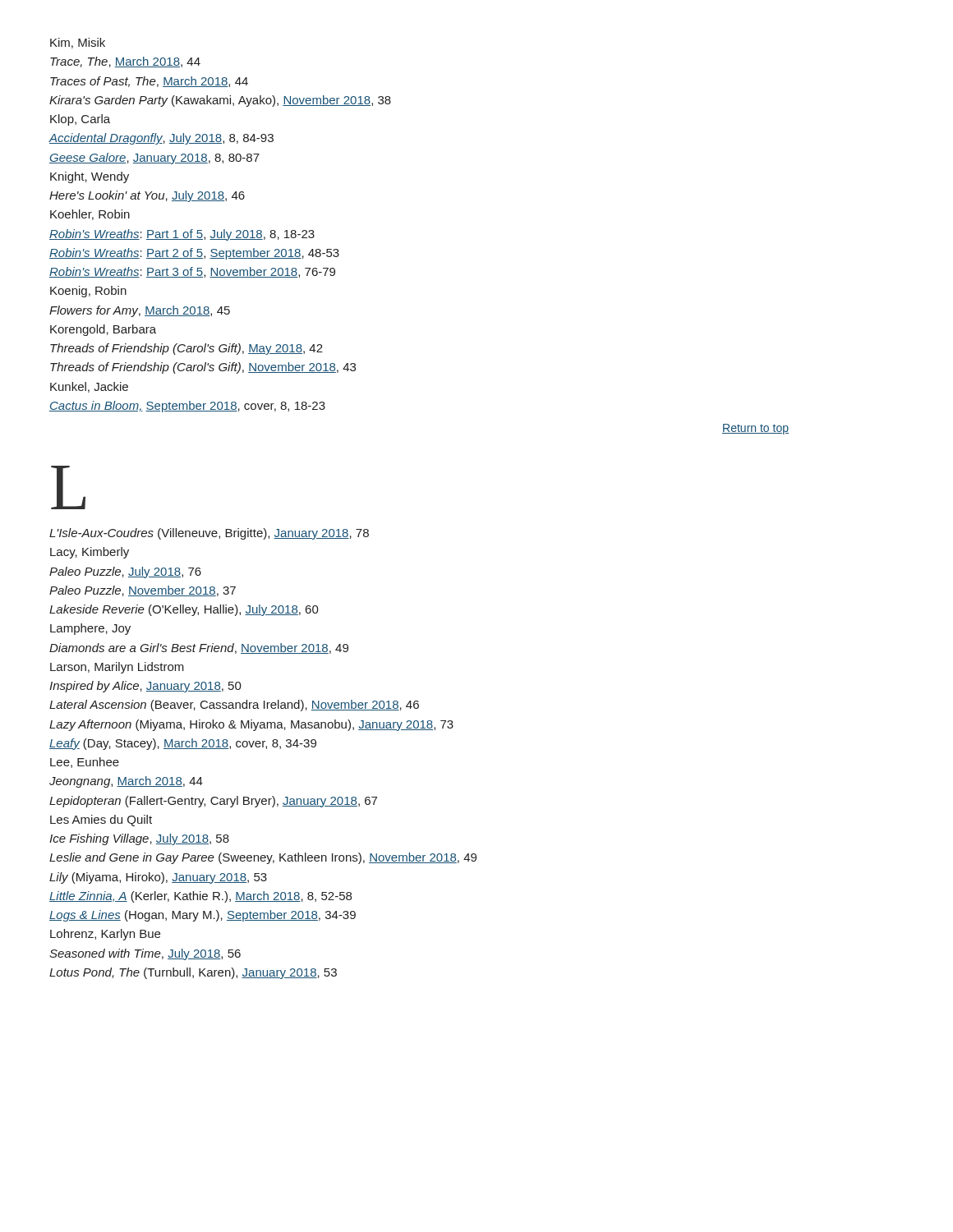Click on the element starting "Robin's Wreaths: Part 1 of 5, July"
Image resolution: width=953 pixels, height=1232 pixels.
point(182,233)
